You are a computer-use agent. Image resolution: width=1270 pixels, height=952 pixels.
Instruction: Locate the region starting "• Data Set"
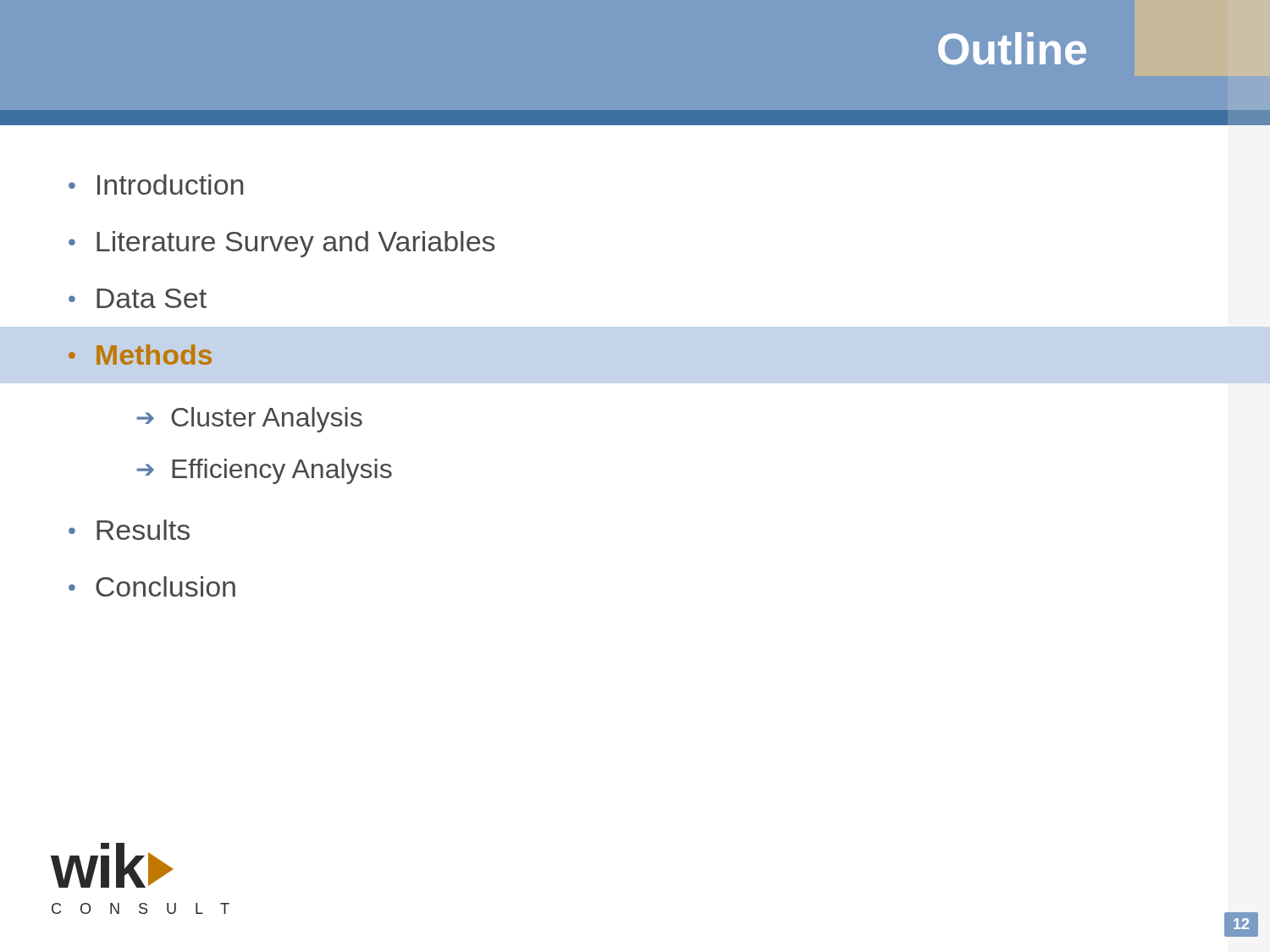[137, 298]
